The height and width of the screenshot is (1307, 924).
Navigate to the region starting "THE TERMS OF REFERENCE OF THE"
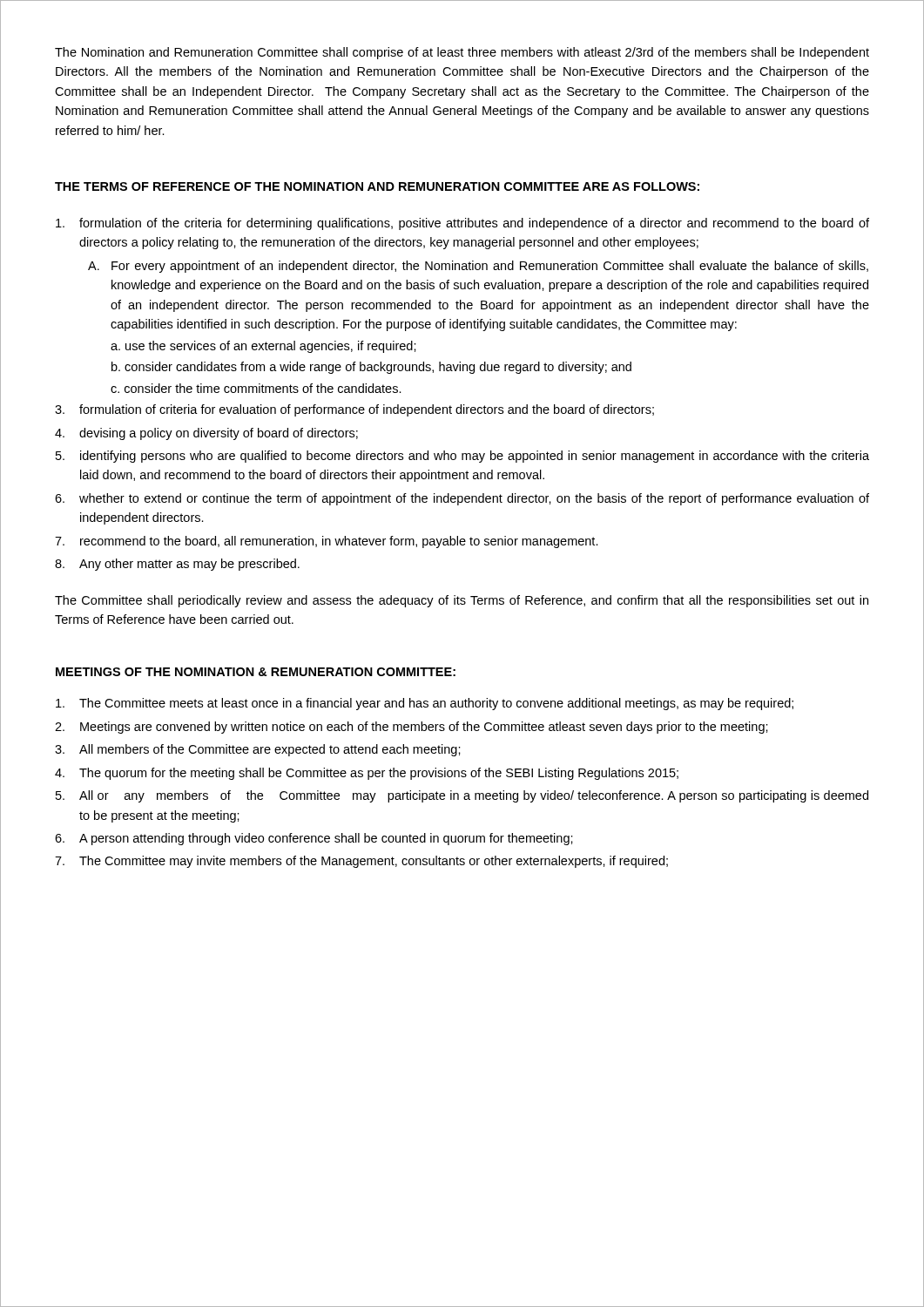click(x=378, y=187)
